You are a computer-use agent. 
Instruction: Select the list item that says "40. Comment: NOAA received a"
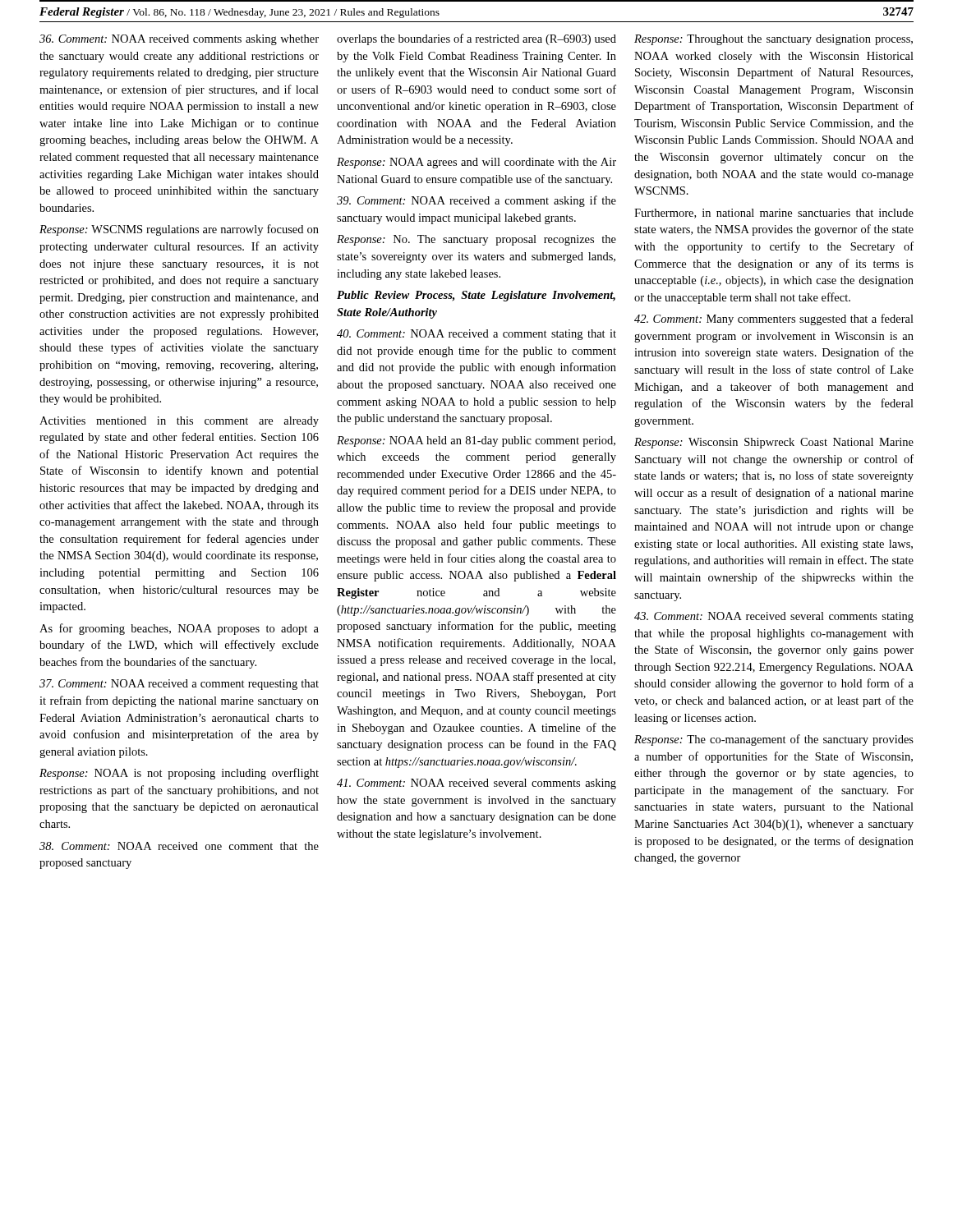pos(476,376)
